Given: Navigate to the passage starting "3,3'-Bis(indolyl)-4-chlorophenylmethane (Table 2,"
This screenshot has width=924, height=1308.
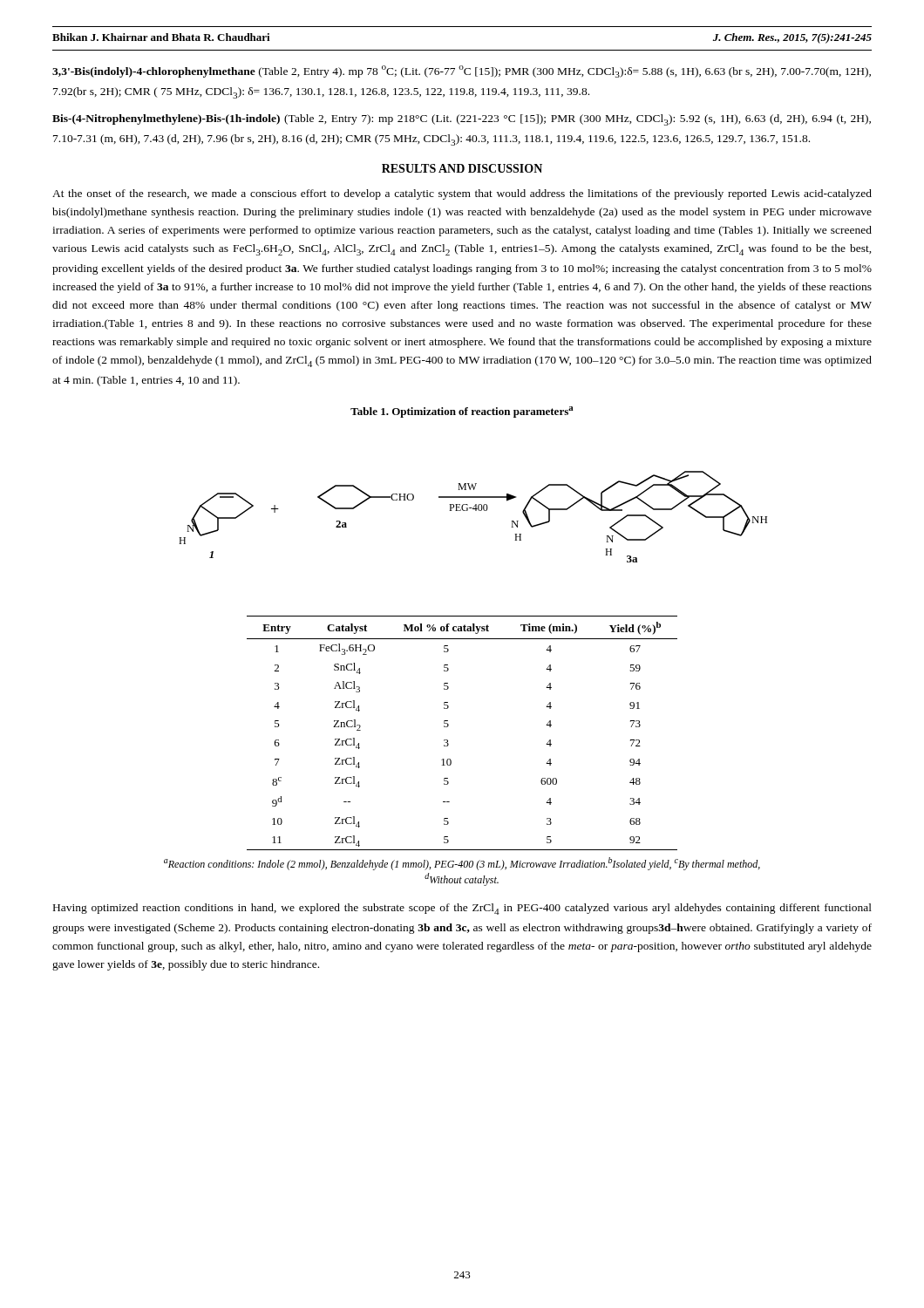Looking at the screenshot, I should tap(462, 80).
